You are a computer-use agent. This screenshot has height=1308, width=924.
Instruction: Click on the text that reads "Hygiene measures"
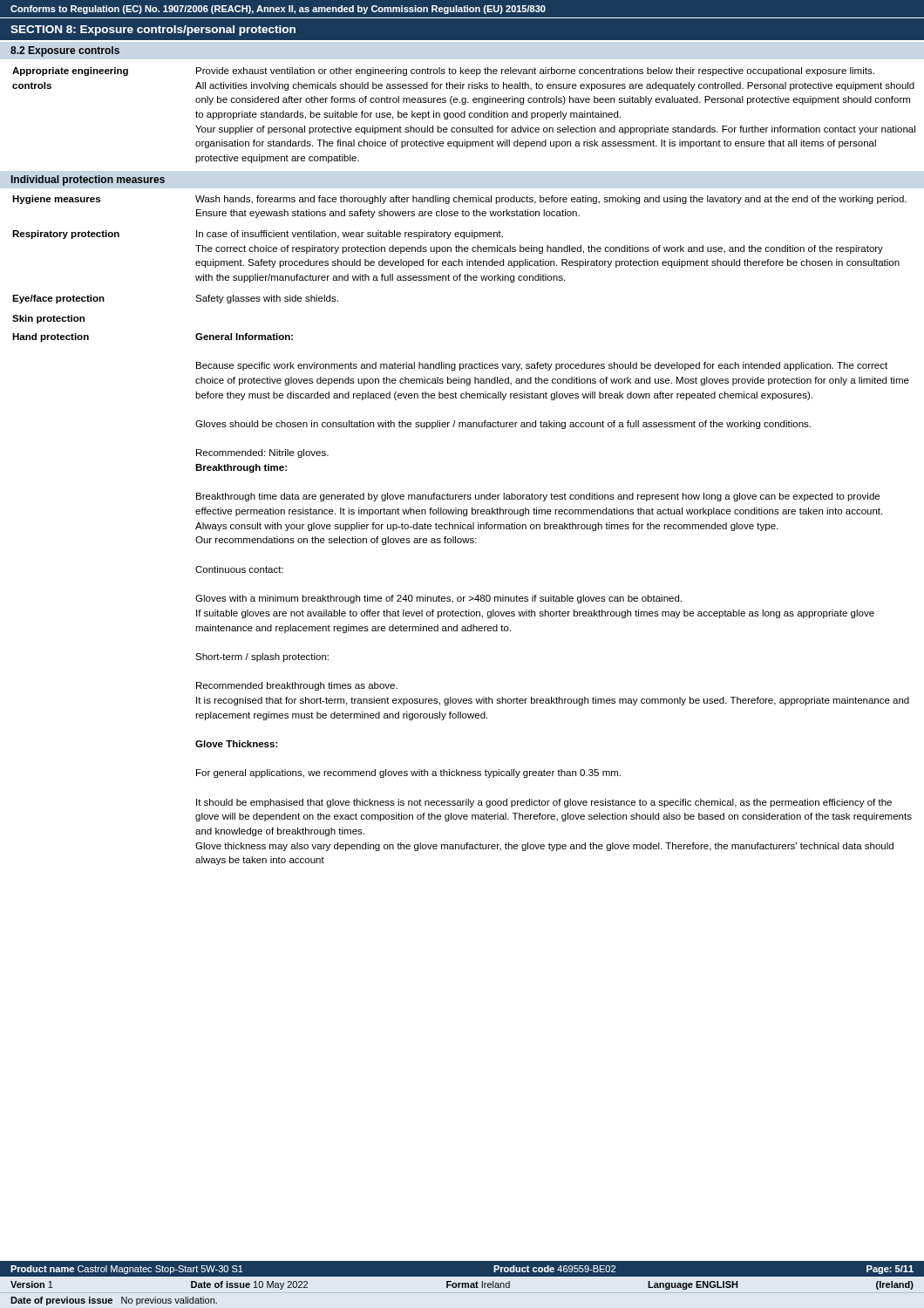pyautogui.click(x=57, y=199)
